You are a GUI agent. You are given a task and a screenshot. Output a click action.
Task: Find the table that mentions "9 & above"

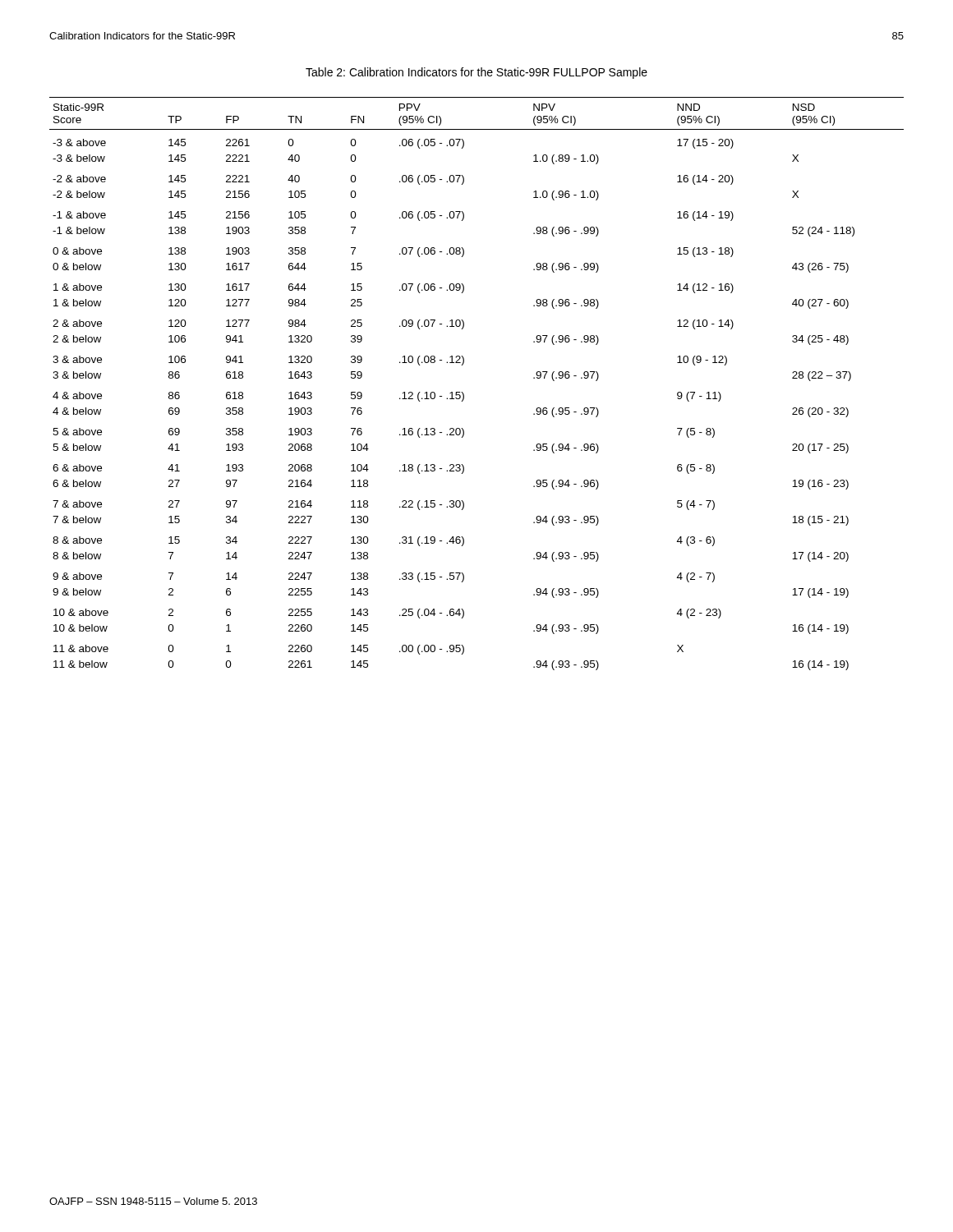[x=476, y=384]
